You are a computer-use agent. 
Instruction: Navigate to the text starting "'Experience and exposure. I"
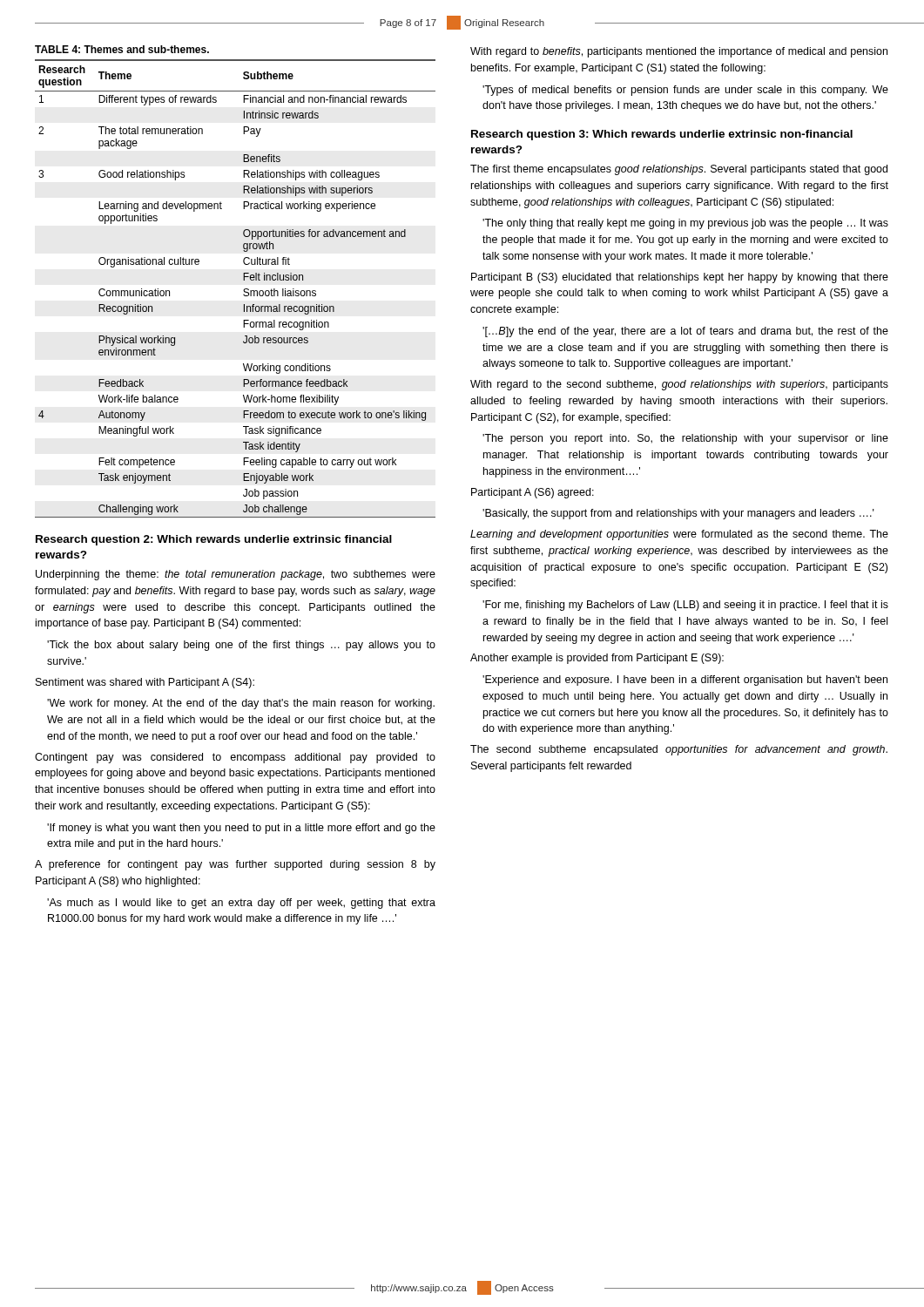point(685,704)
